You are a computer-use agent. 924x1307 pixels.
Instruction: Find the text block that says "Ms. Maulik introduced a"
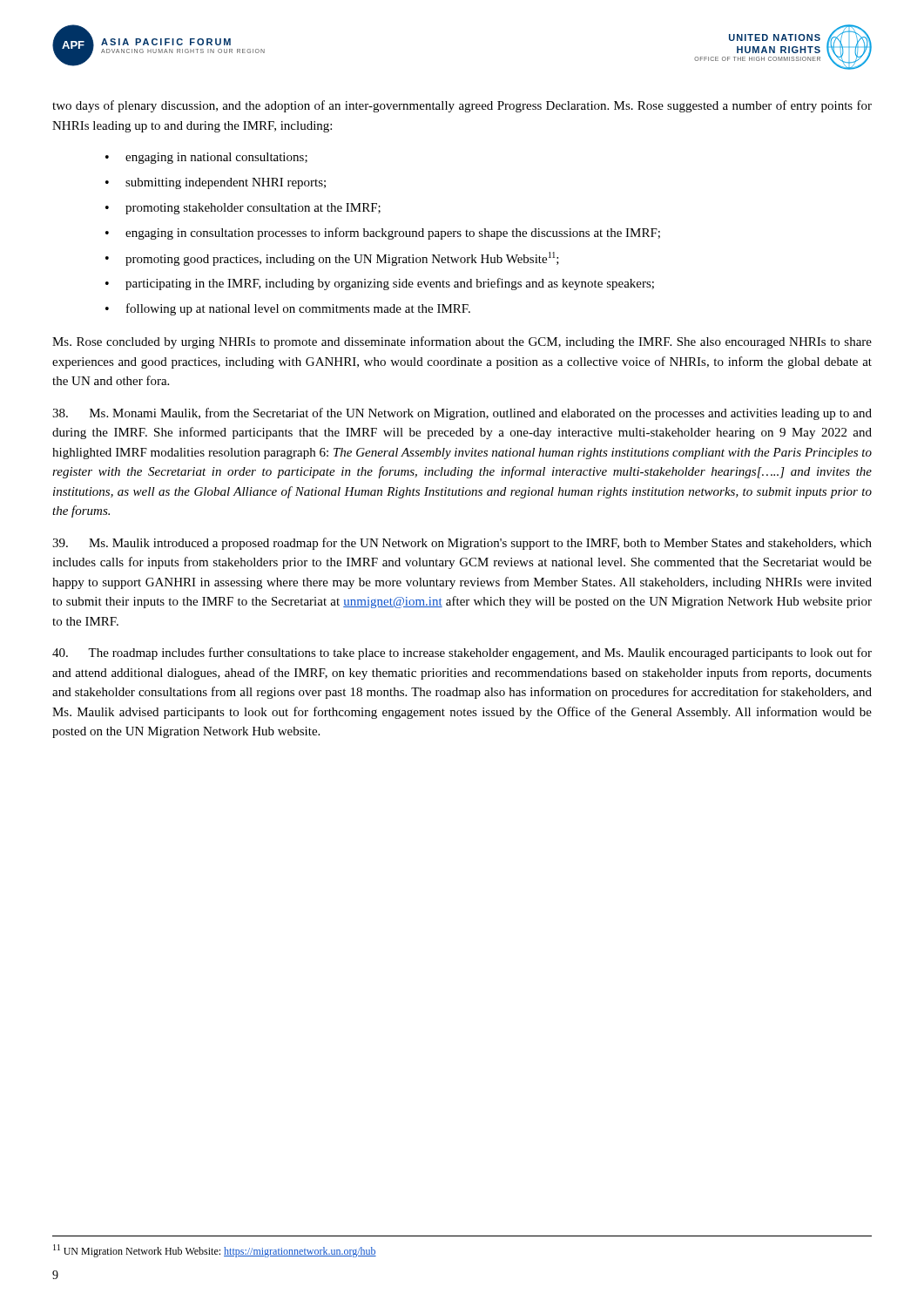(x=462, y=582)
